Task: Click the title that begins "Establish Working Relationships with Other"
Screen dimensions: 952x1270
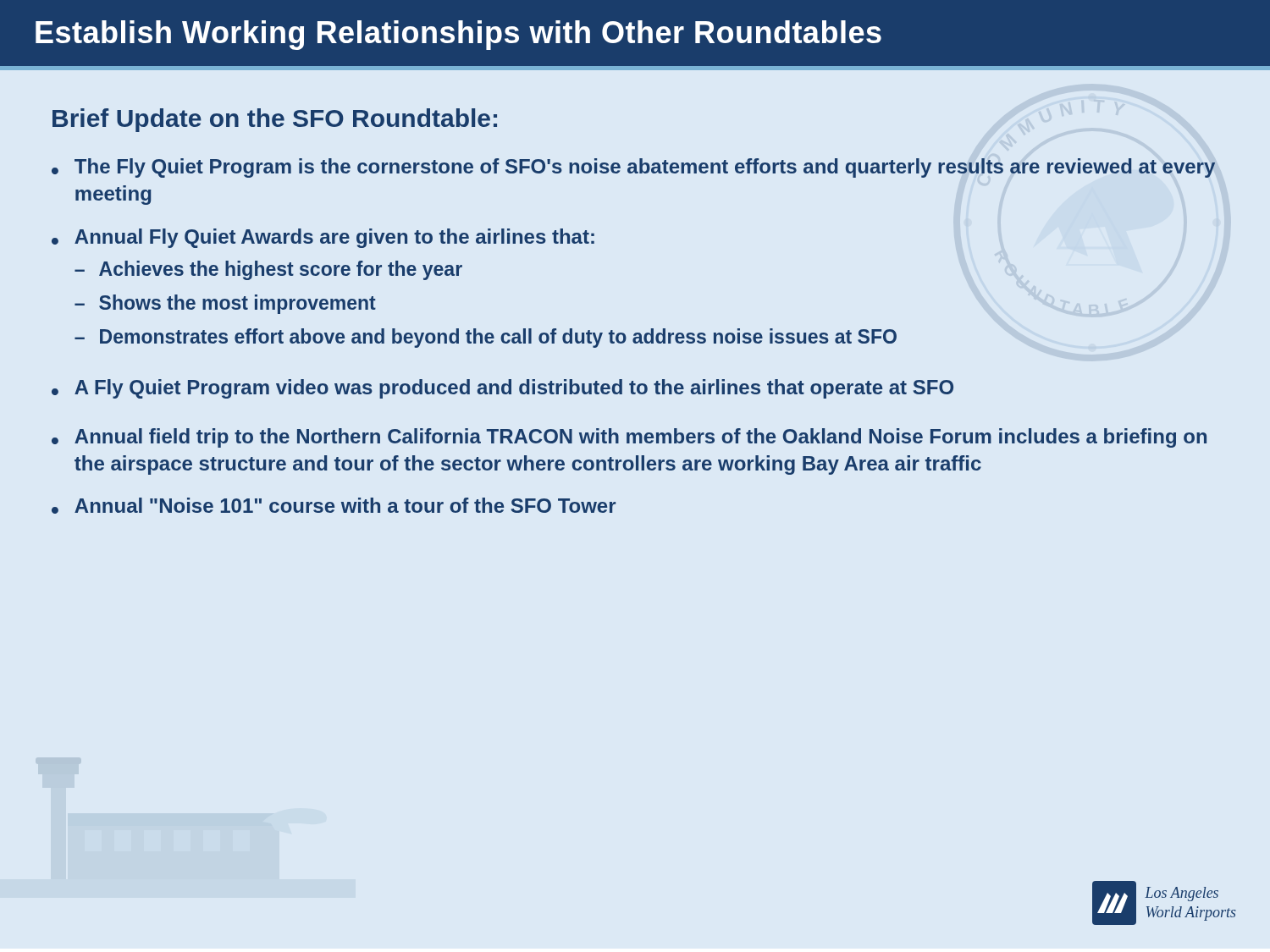Action: click(x=635, y=33)
